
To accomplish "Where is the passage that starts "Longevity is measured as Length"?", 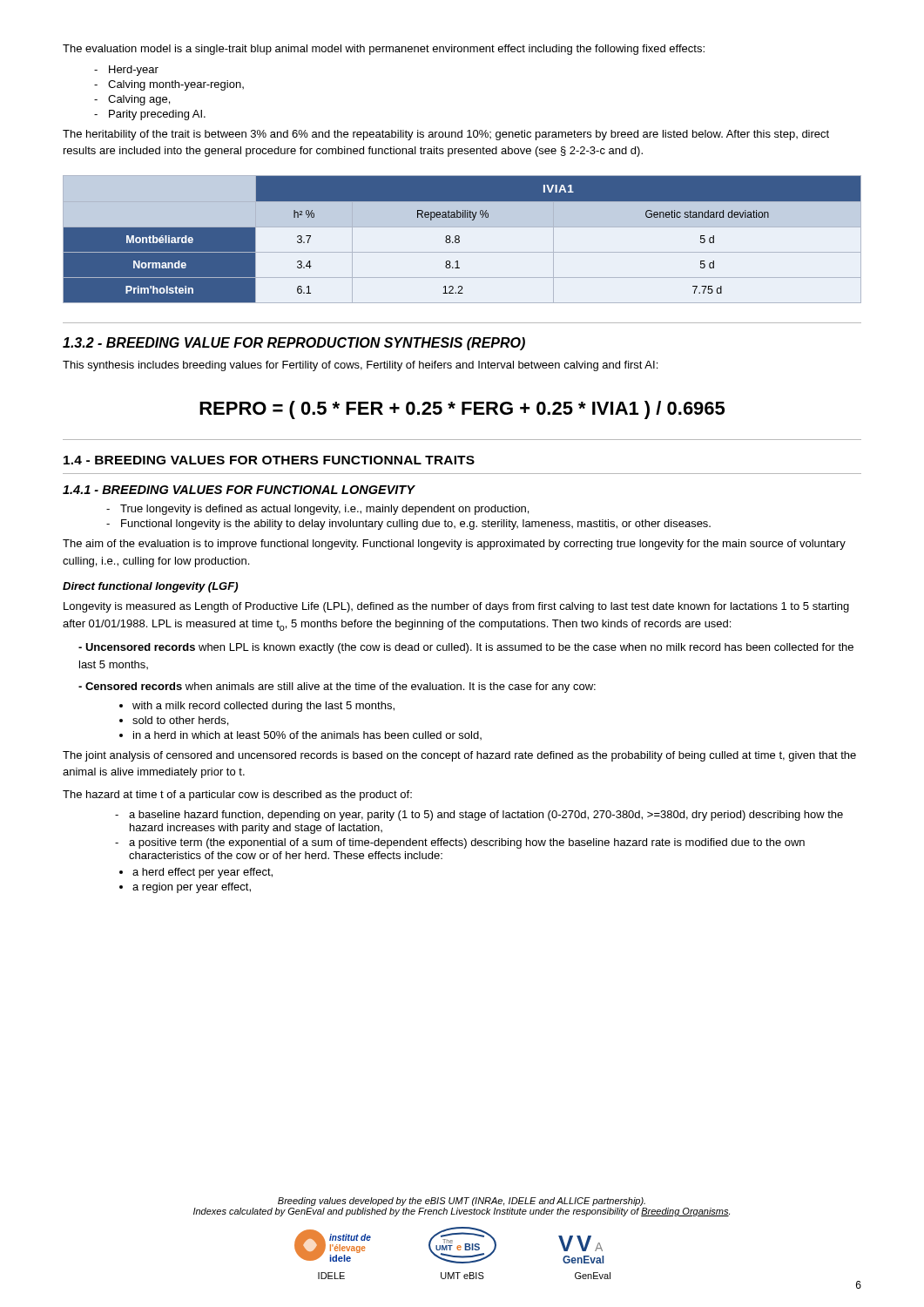I will point(456,616).
